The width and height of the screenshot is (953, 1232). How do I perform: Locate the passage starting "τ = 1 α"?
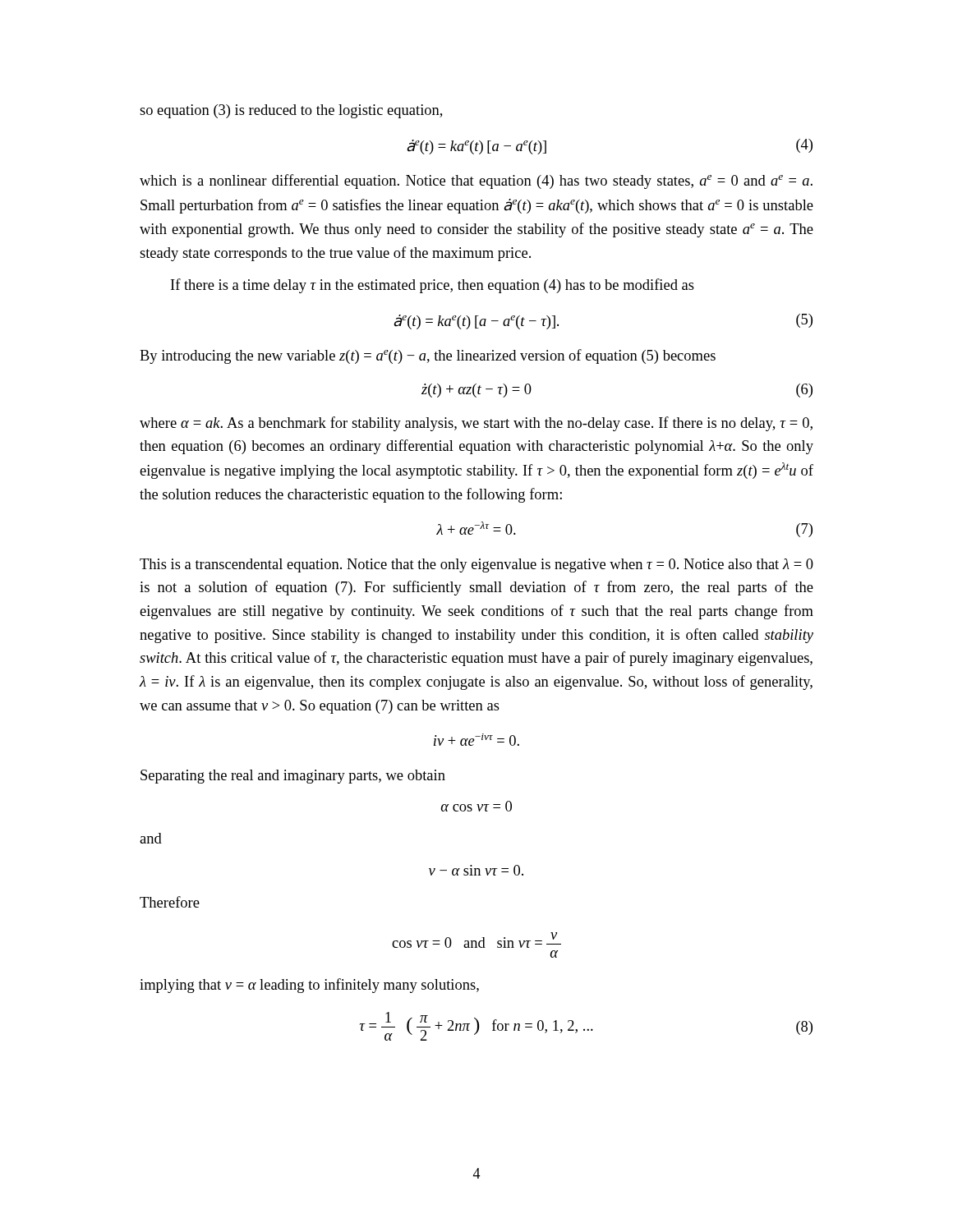click(x=586, y=1027)
